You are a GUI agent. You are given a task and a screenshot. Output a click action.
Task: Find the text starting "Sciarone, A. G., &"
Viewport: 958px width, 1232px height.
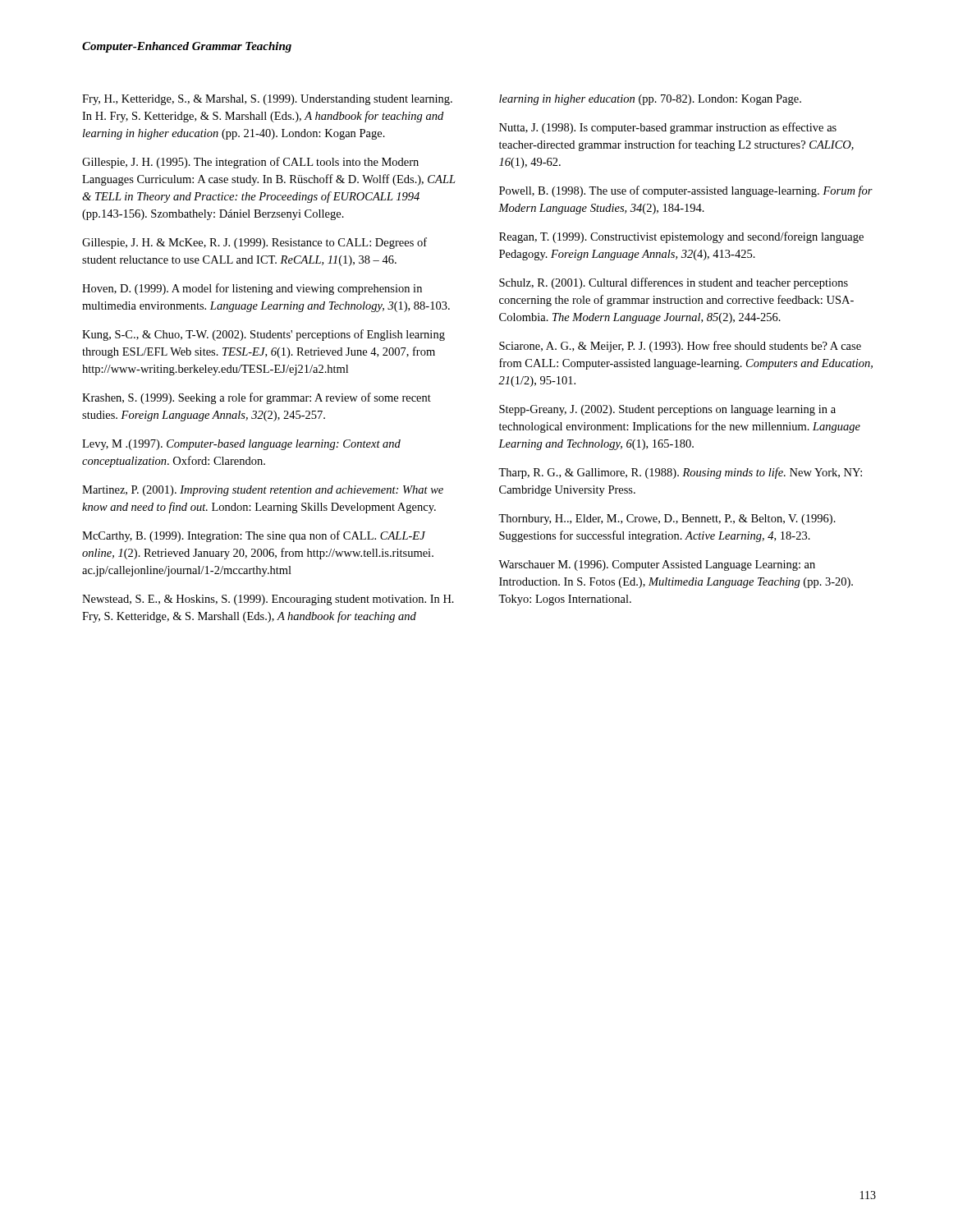[686, 363]
